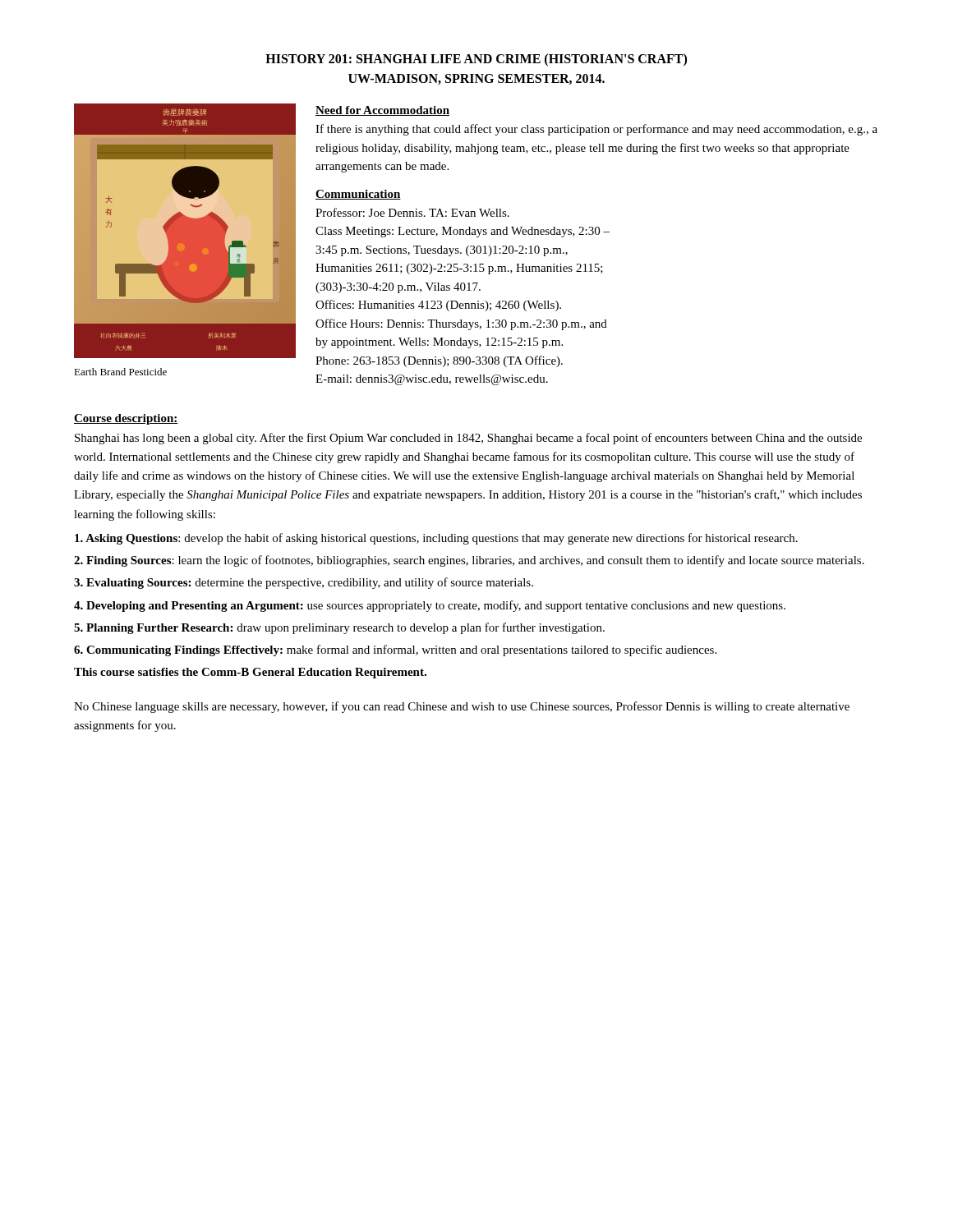
Task: Point to the title beginning "HISTORY 201: SHANGHAI"
Action: (x=476, y=69)
